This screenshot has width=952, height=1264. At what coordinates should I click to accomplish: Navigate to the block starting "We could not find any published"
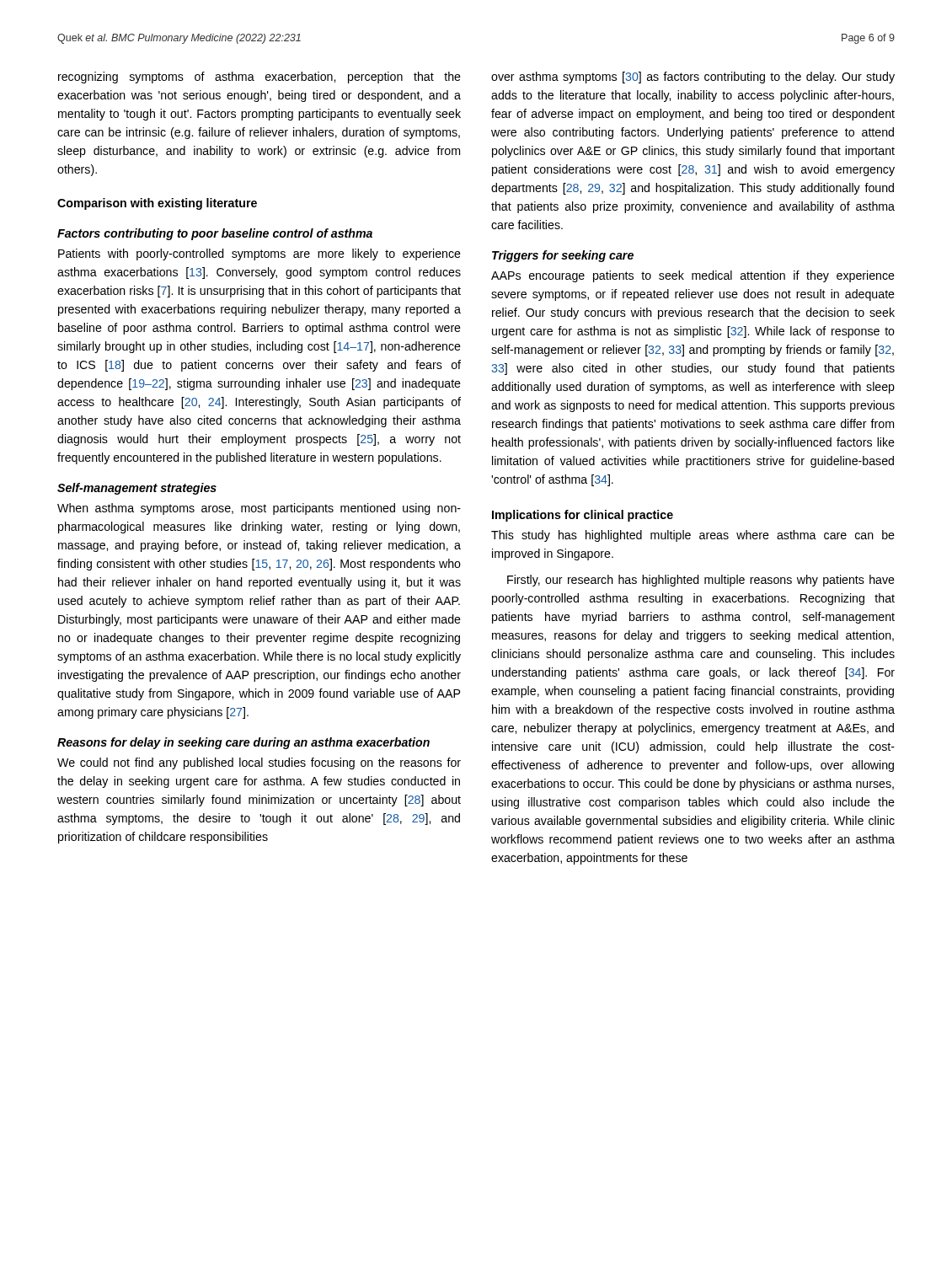259,800
